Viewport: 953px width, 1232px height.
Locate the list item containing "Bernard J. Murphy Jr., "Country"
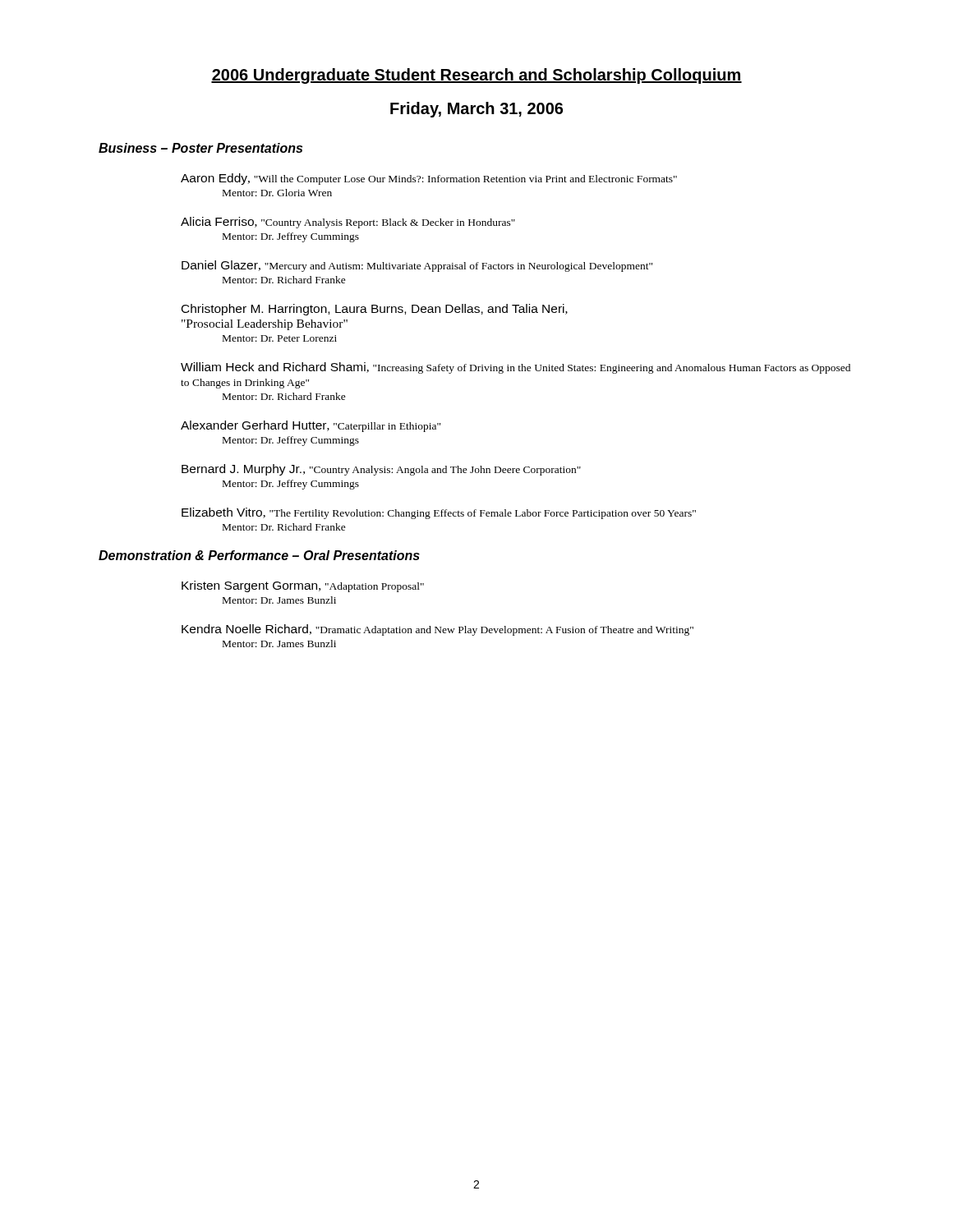pyautogui.click(x=381, y=476)
